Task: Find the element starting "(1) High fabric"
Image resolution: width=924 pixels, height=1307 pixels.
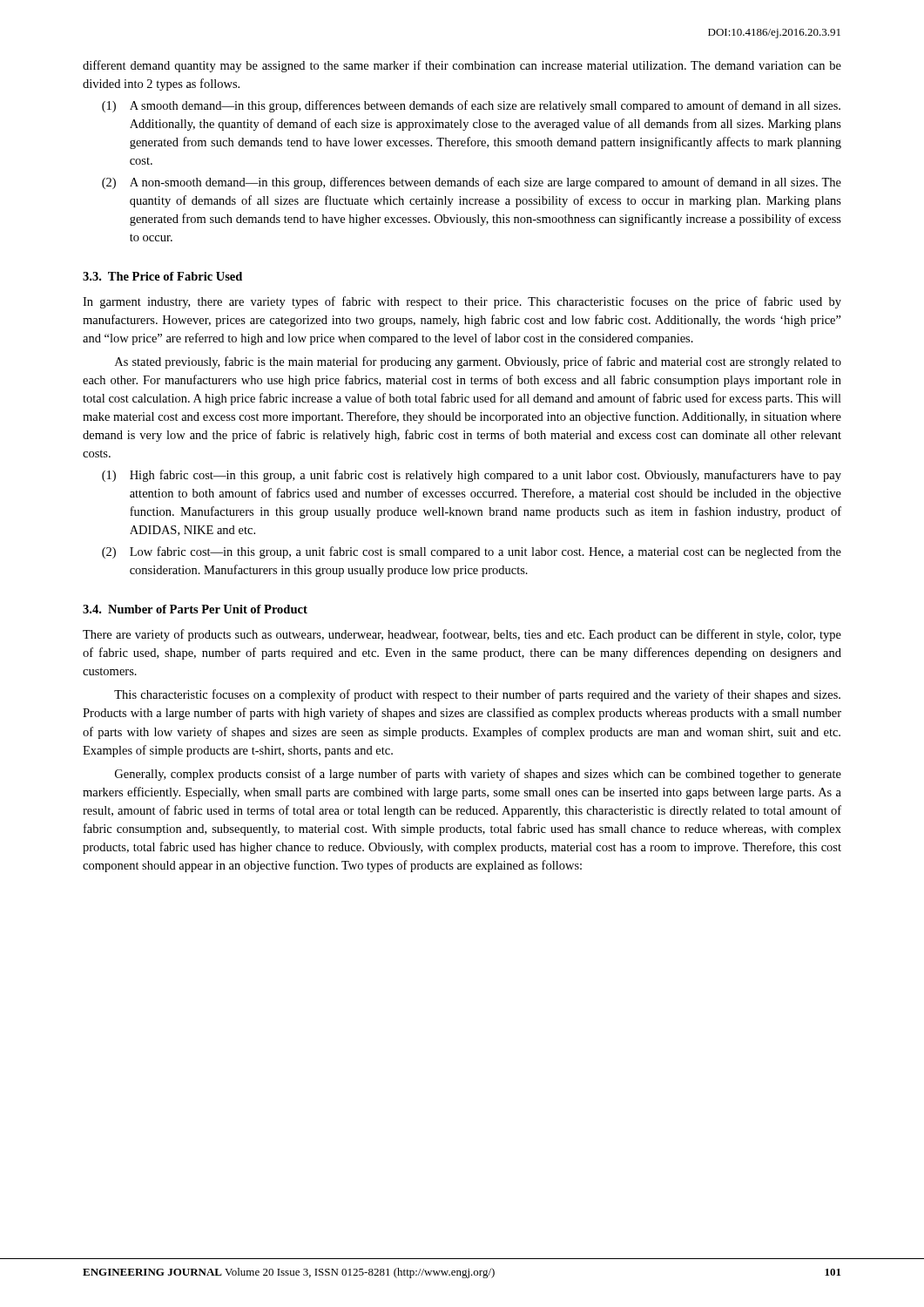Action: (462, 503)
